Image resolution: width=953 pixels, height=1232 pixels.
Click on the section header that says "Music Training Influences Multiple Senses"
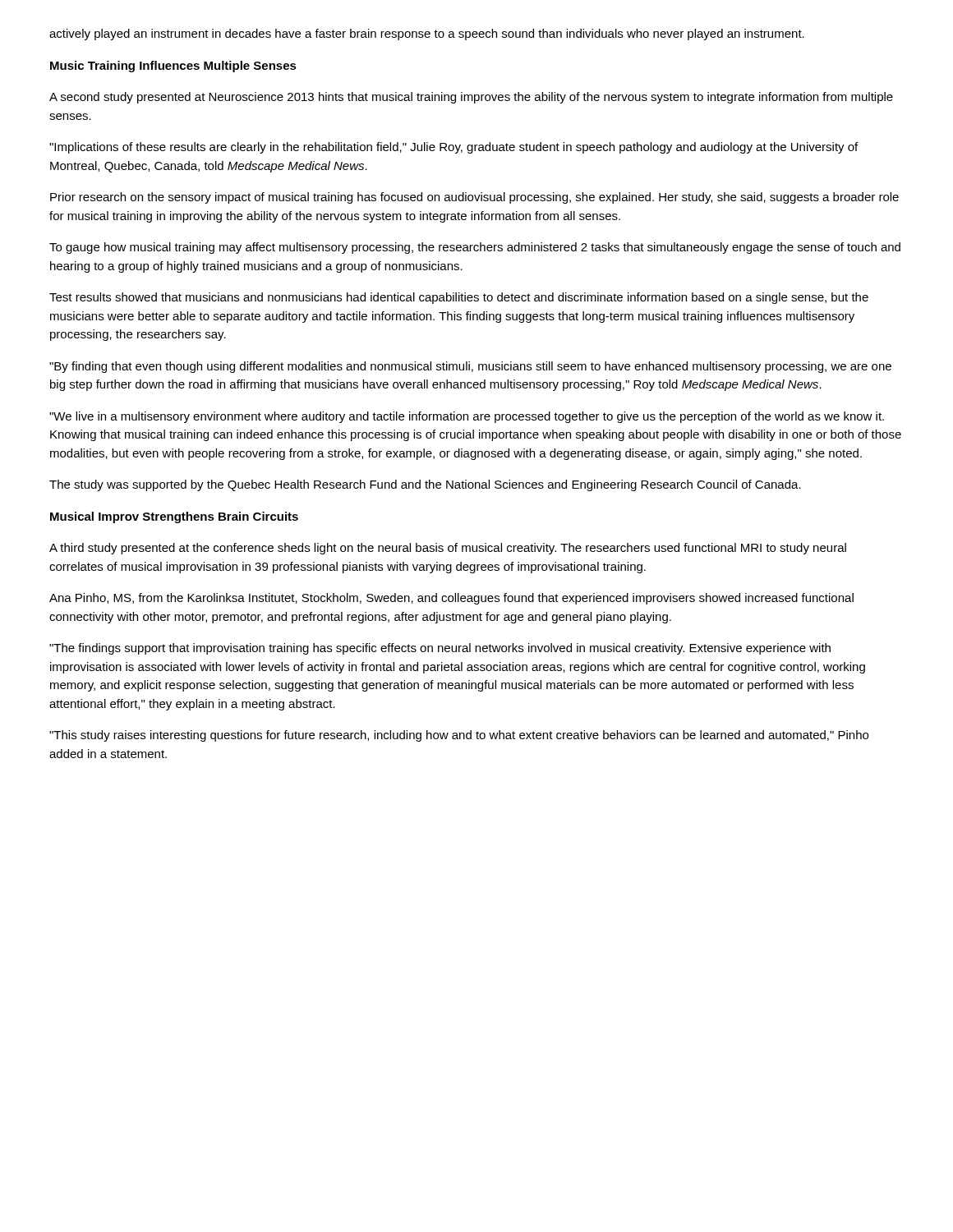click(x=173, y=65)
